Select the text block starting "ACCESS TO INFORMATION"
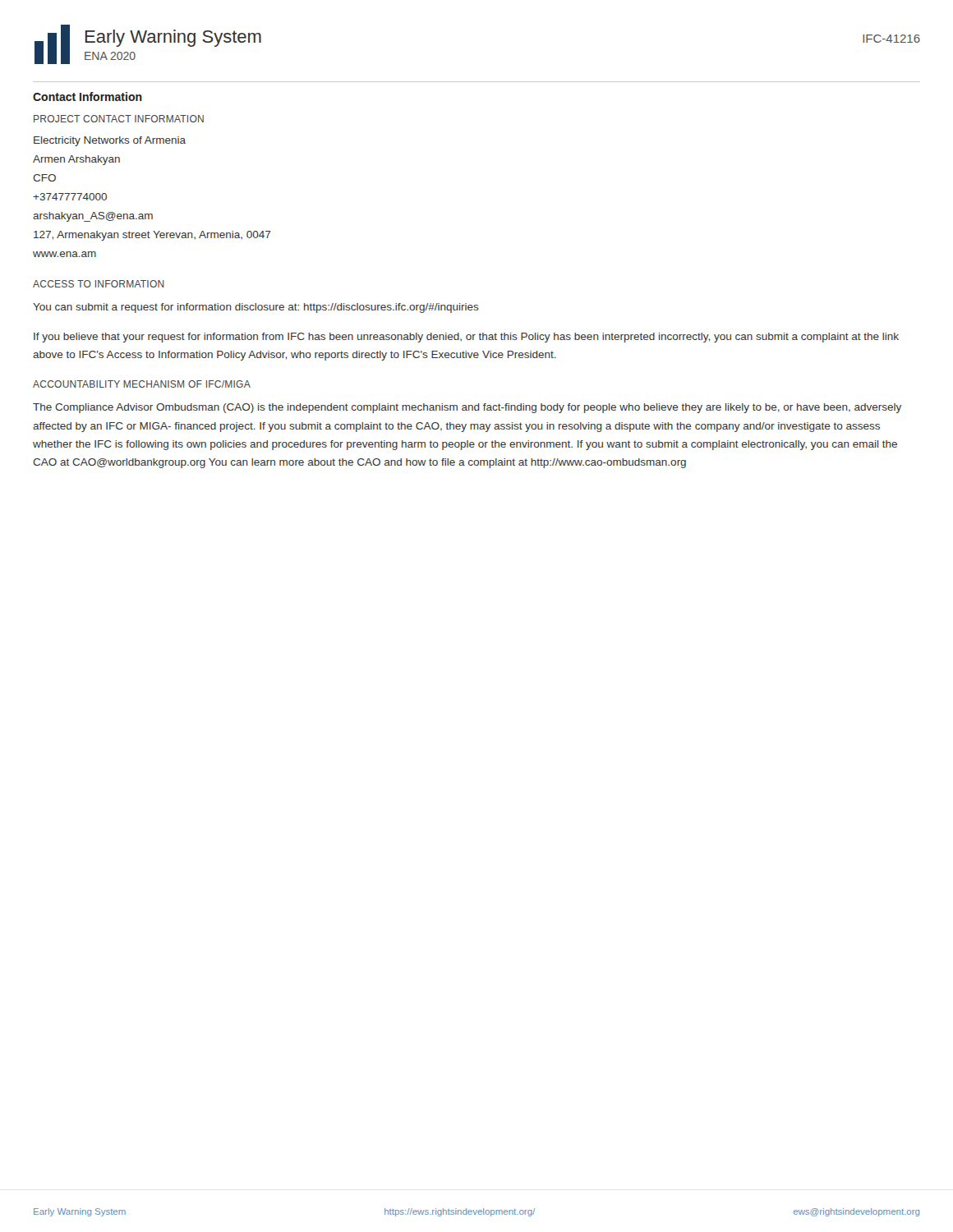This screenshot has width=953, height=1232. (99, 284)
